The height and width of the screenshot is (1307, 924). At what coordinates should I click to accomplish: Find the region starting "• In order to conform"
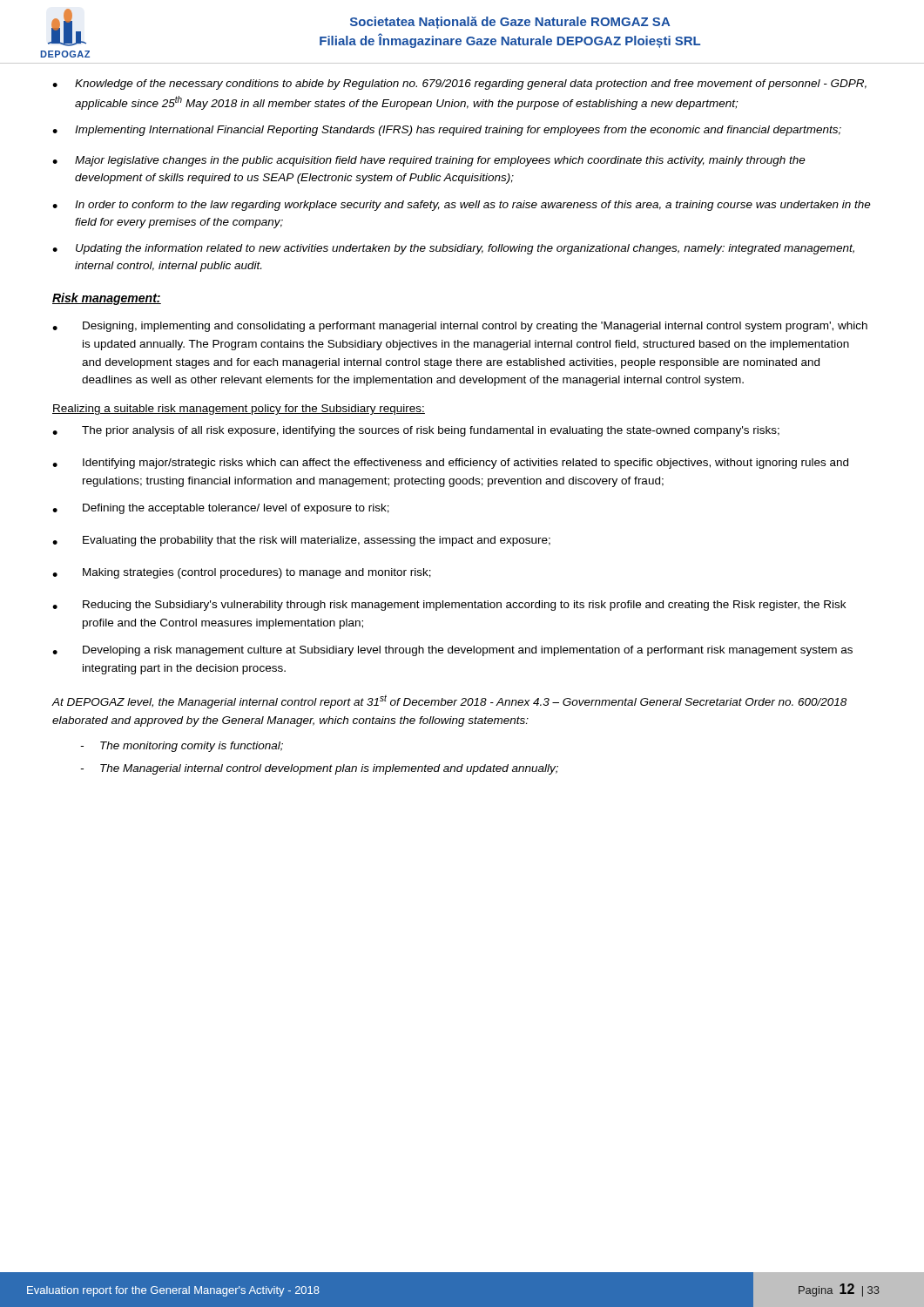(462, 213)
